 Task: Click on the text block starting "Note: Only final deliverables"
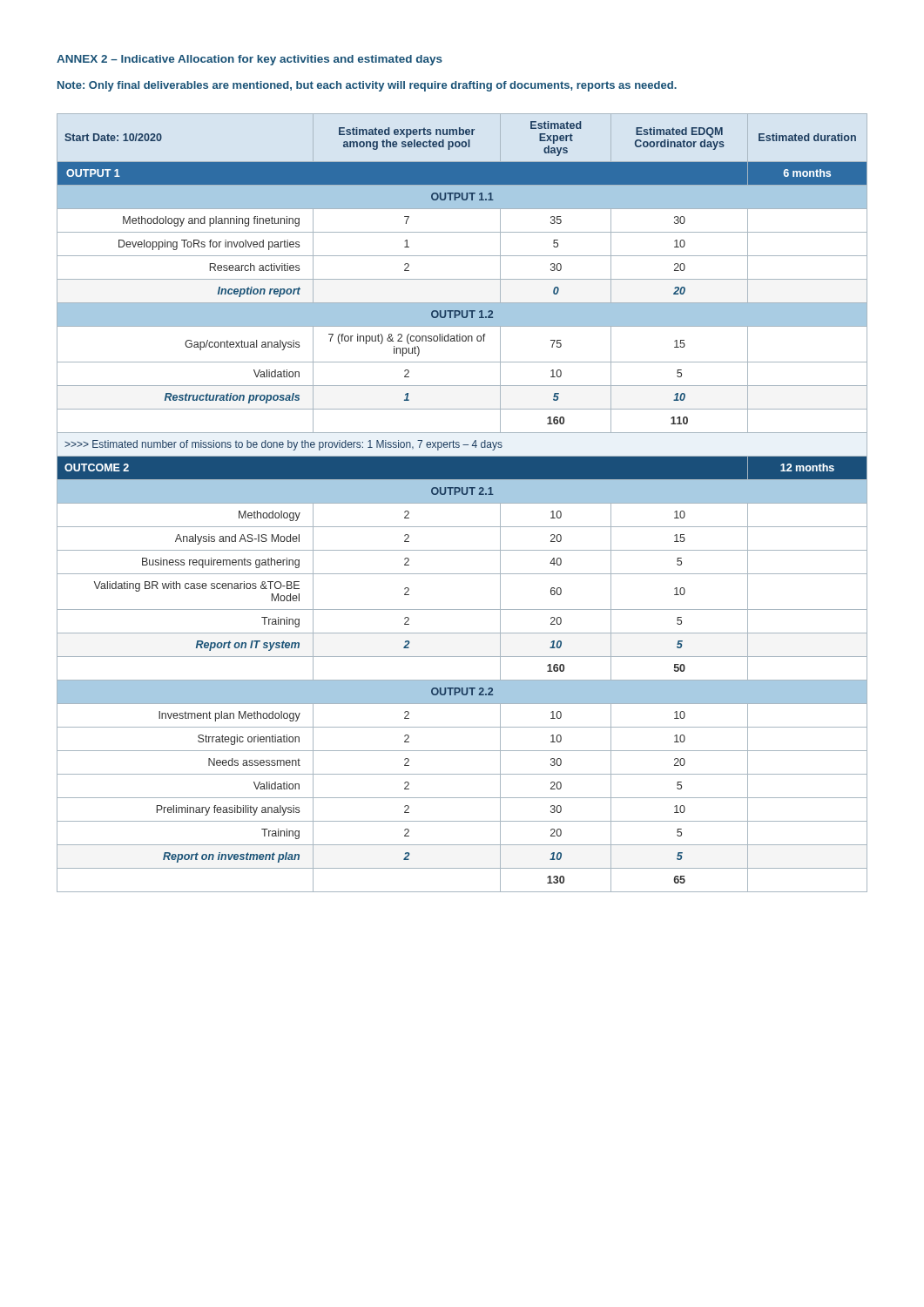click(x=462, y=85)
